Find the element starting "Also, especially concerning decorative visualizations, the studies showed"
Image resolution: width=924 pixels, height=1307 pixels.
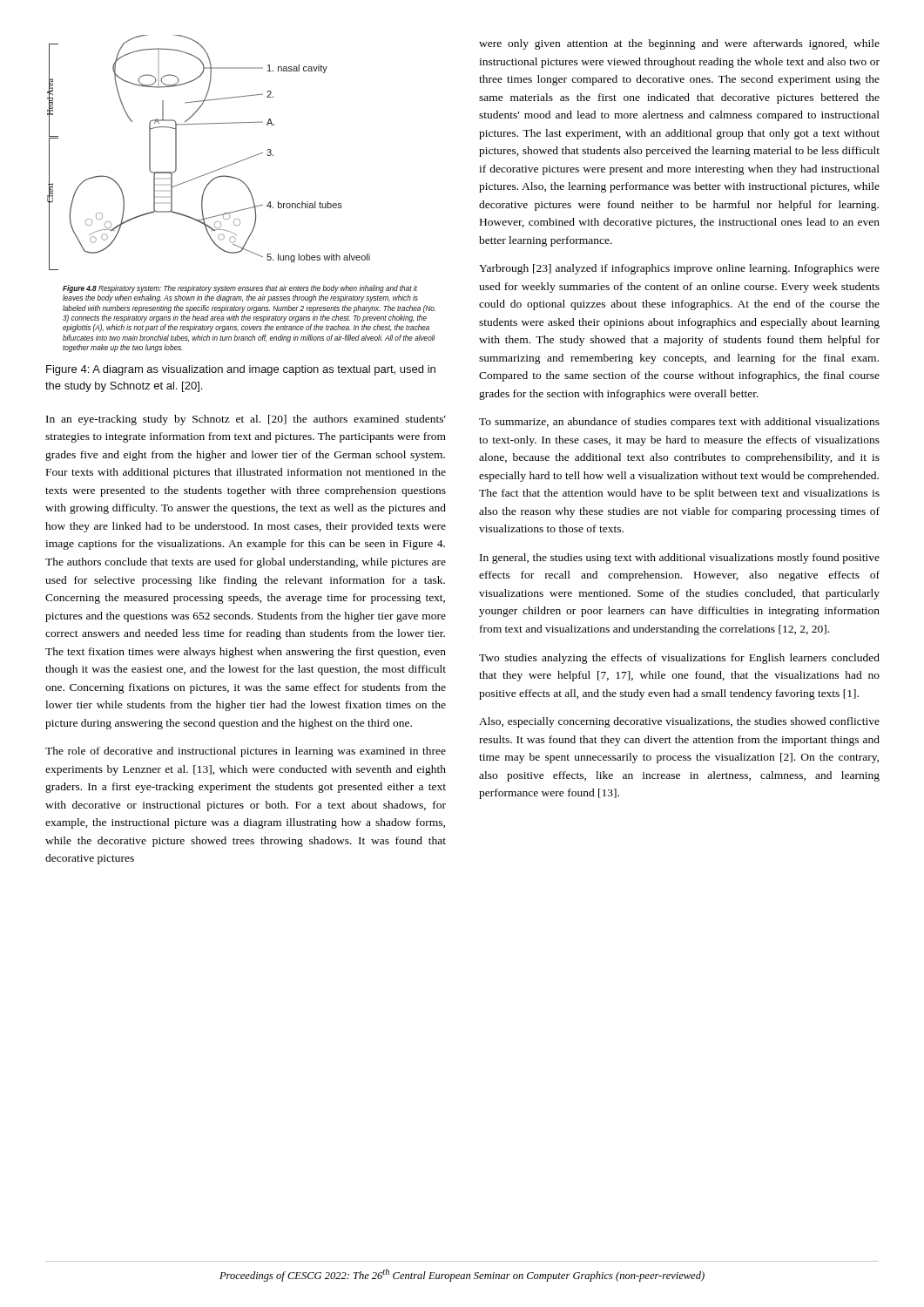[x=679, y=758]
